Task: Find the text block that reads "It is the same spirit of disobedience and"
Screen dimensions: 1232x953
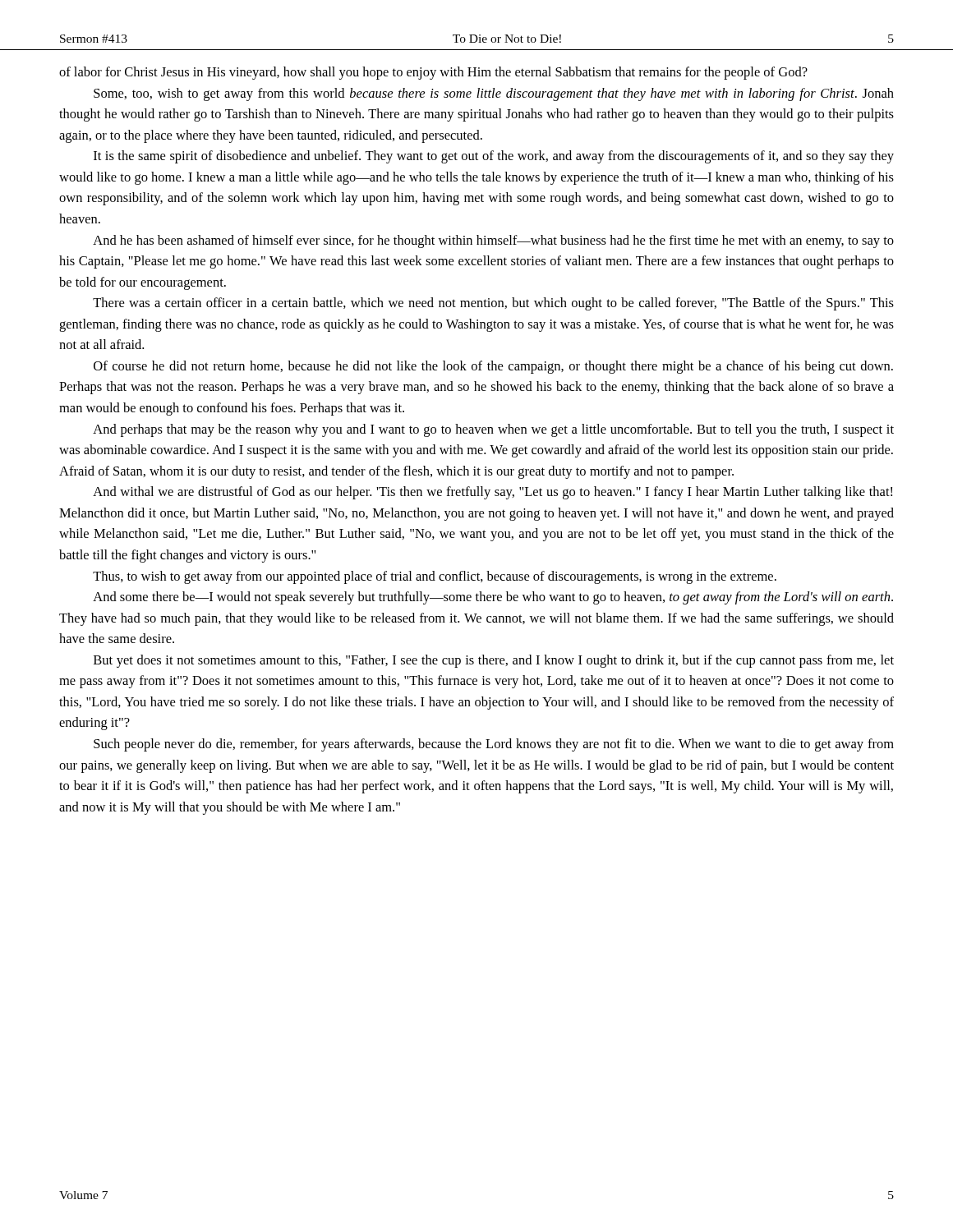Action: (476, 187)
